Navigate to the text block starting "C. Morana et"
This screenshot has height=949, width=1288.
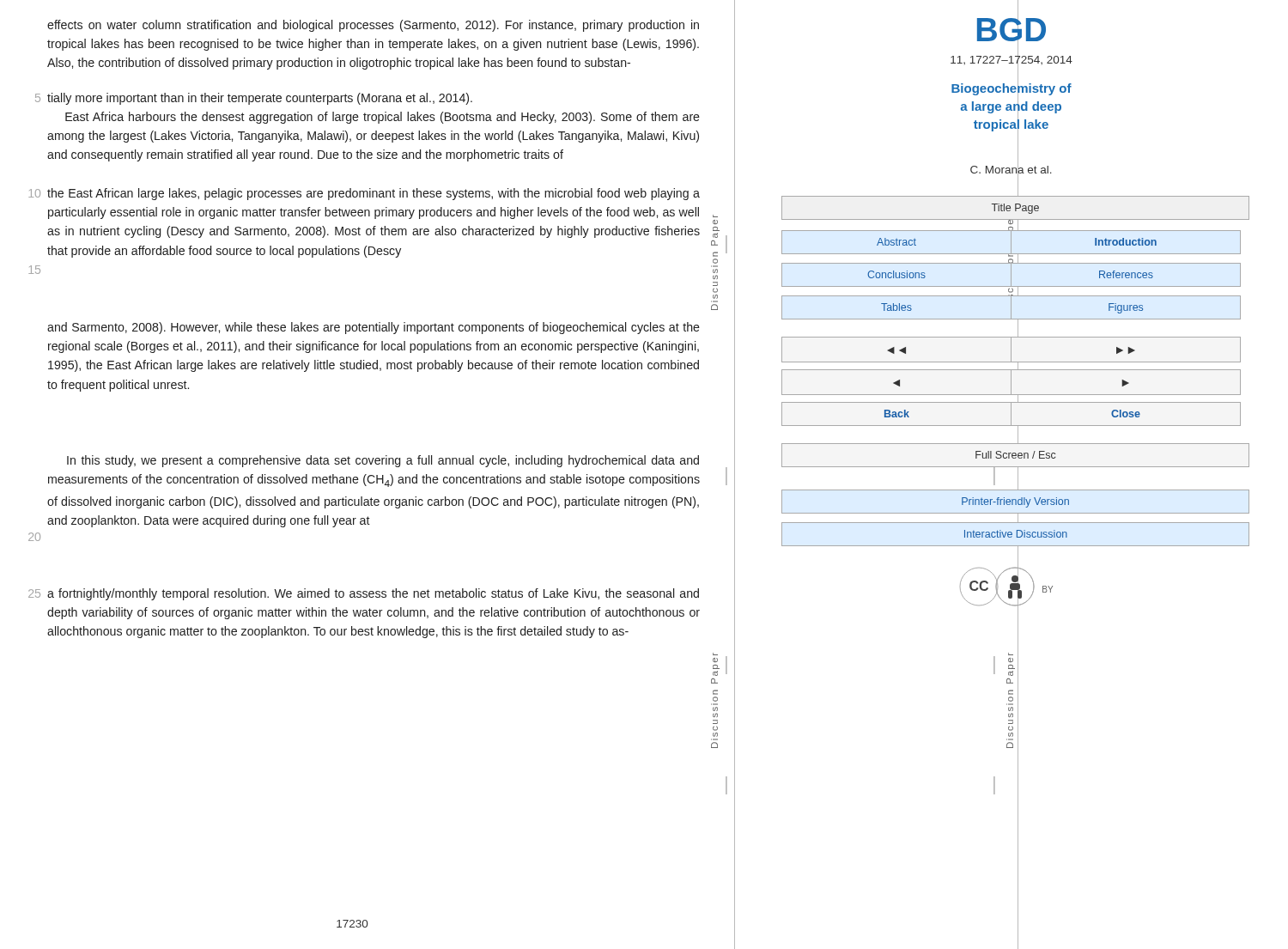click(1011, 170)
